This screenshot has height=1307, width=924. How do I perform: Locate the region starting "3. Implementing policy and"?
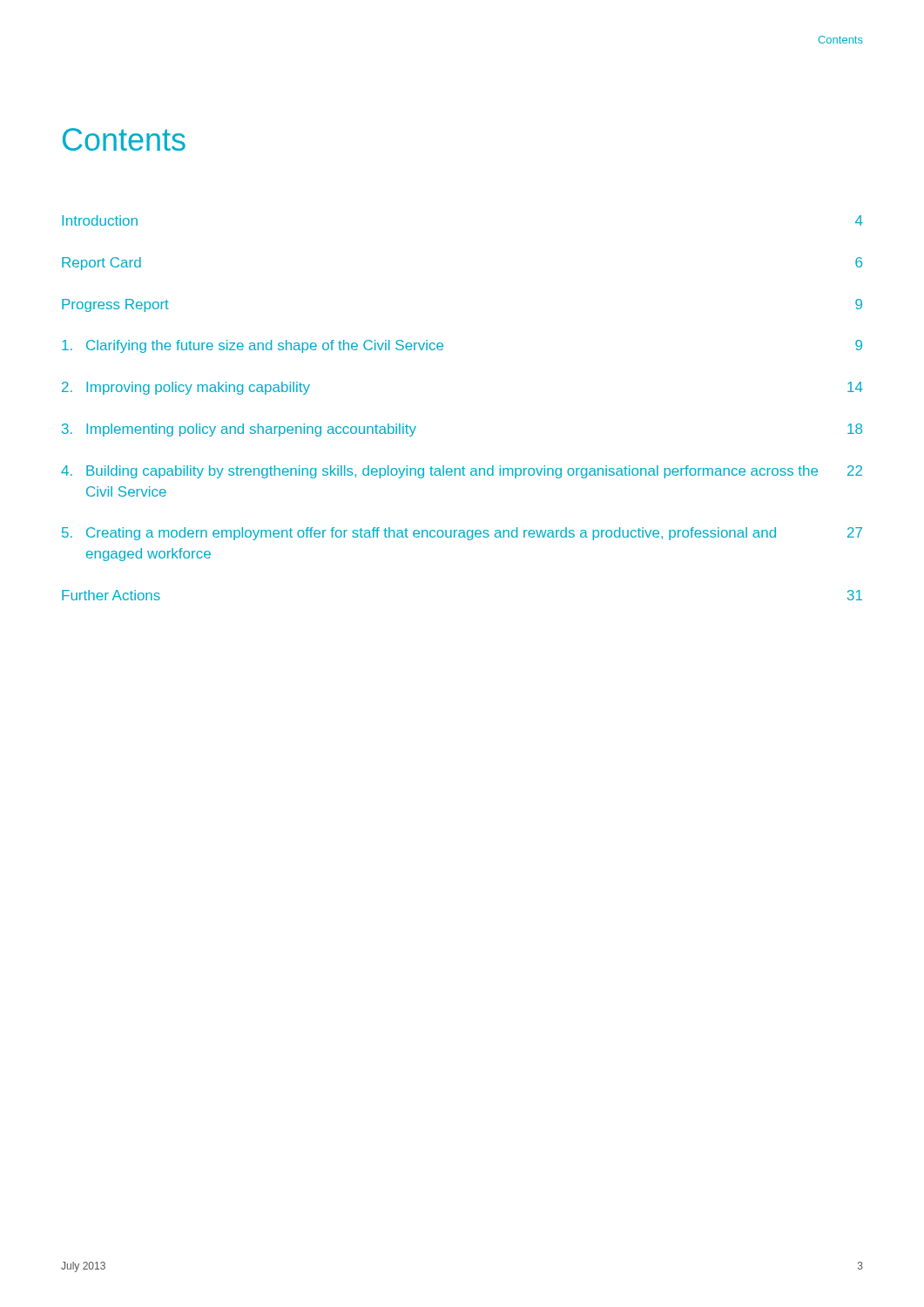tap(253, 430)
